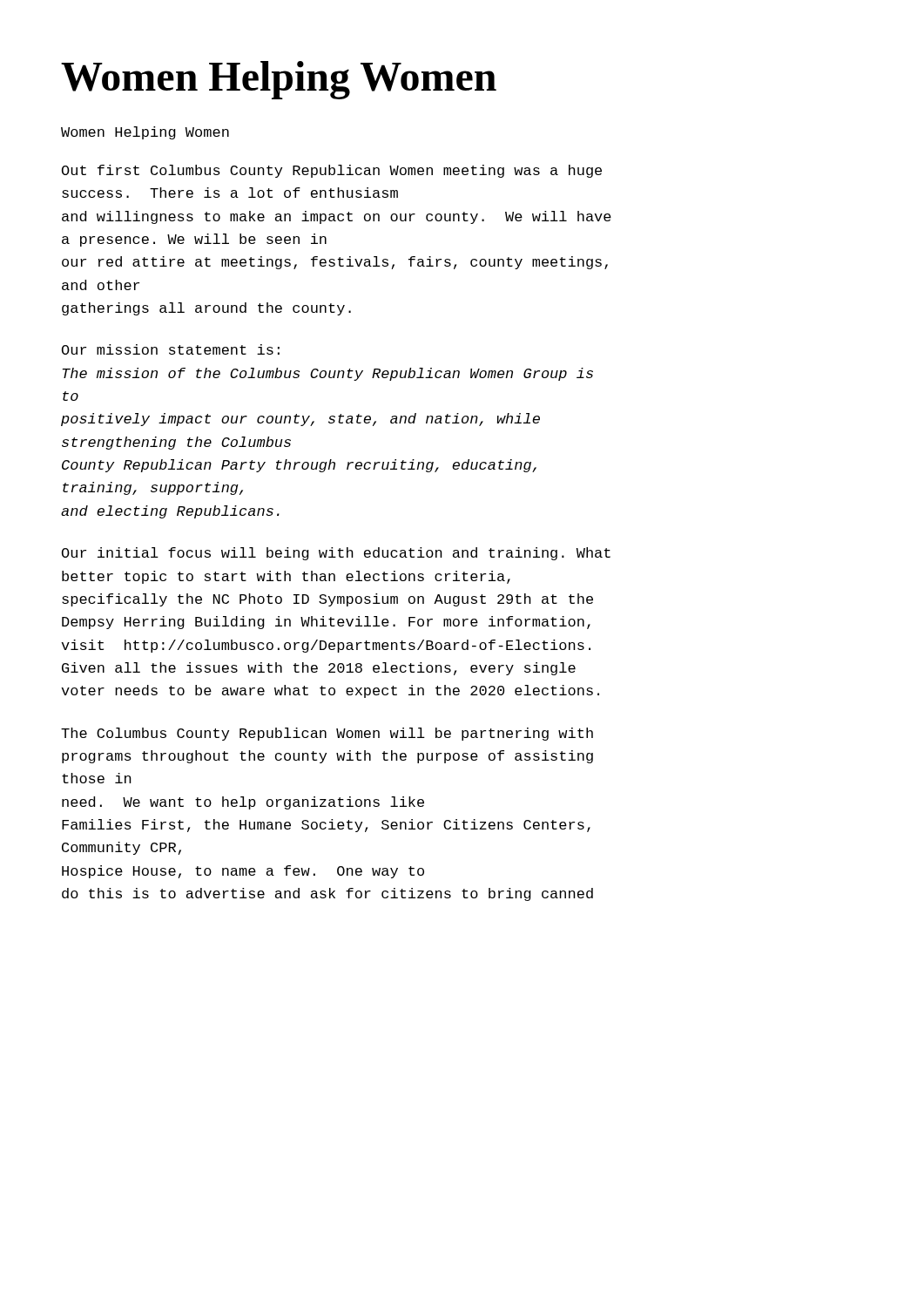Screen dimensions: 1307x924
Task: Locate the title with the text "Women Helping Women"
Action: tap(462, 76)
